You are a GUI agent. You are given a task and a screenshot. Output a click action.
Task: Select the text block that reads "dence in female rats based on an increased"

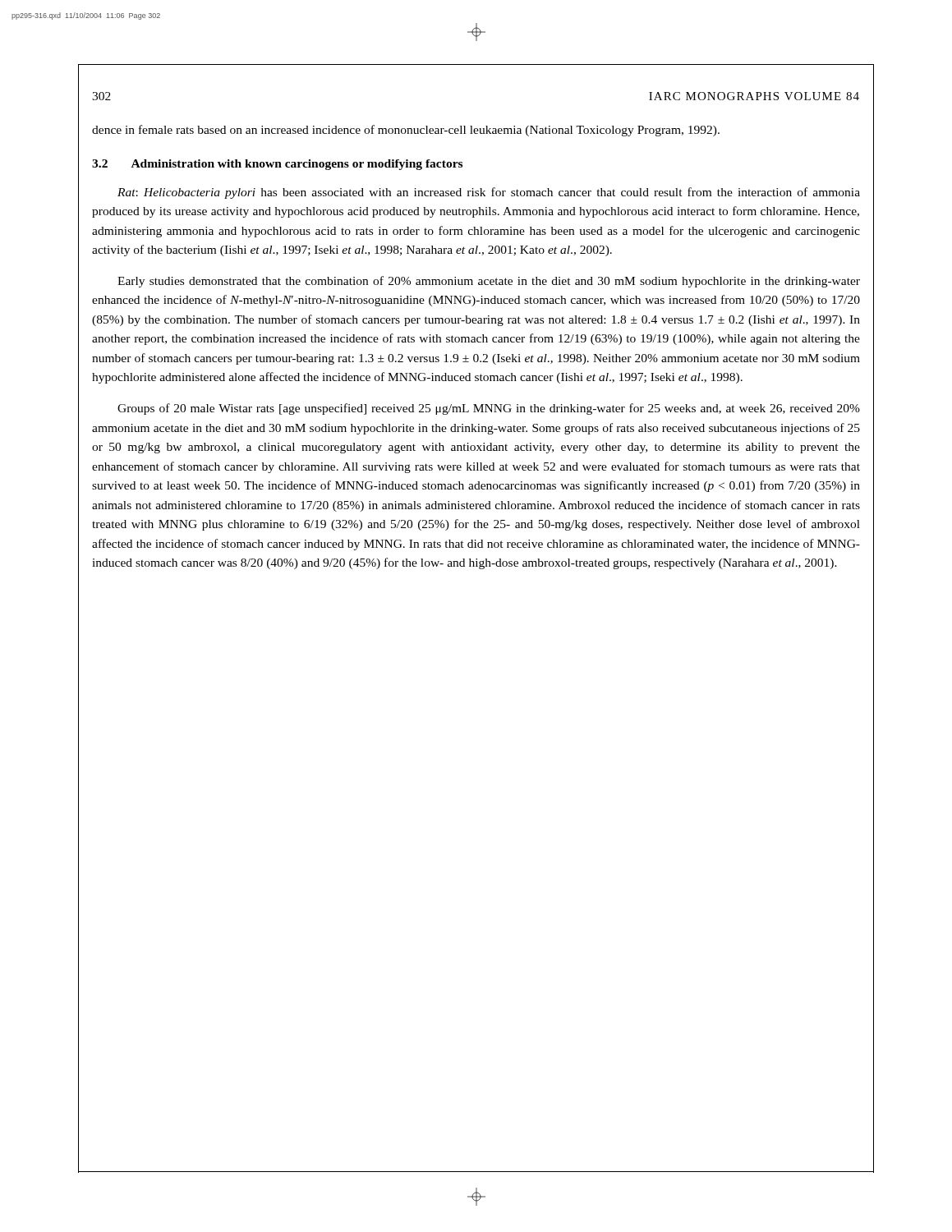pos(406,129)
